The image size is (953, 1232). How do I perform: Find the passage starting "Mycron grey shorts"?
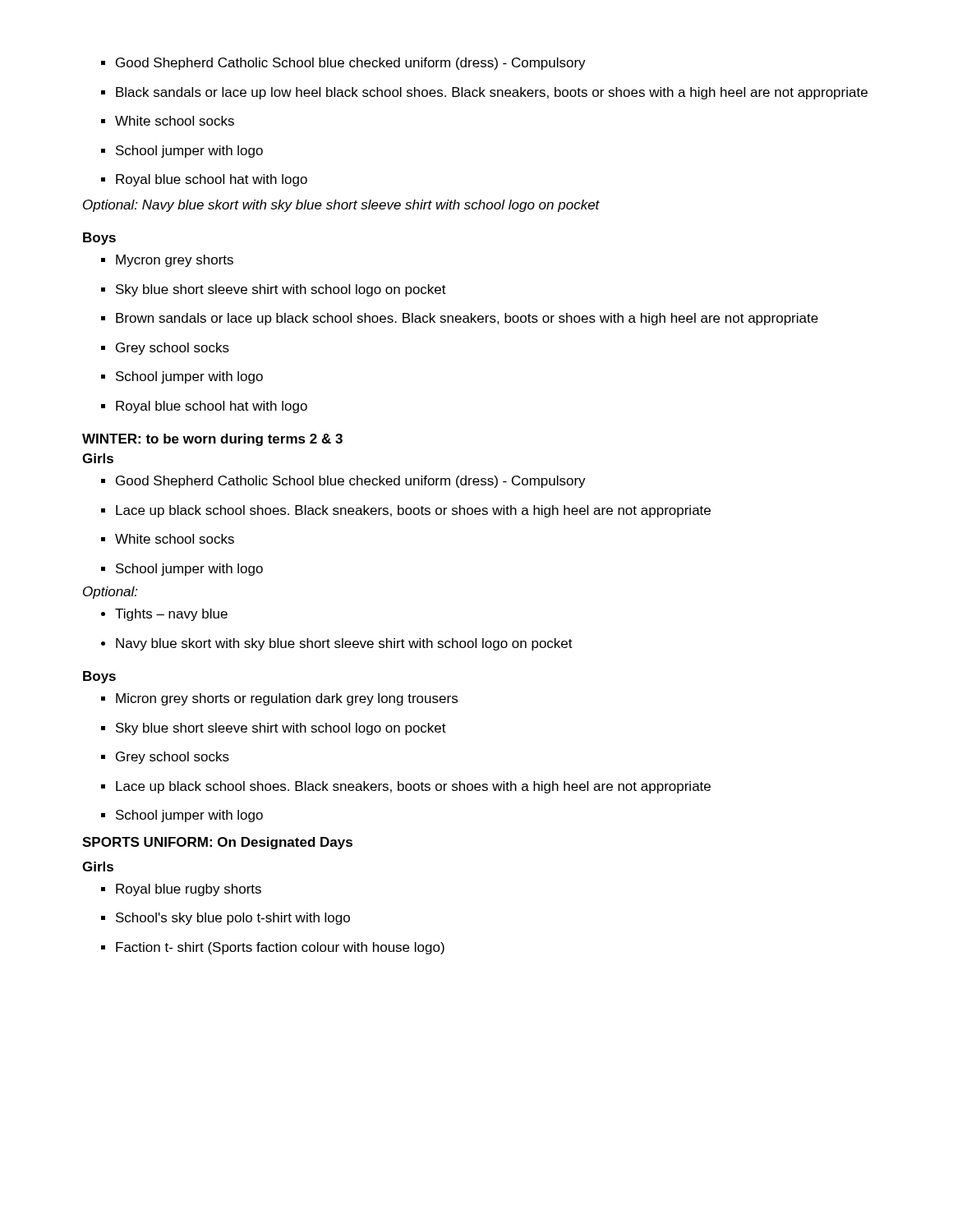(167, 261)
